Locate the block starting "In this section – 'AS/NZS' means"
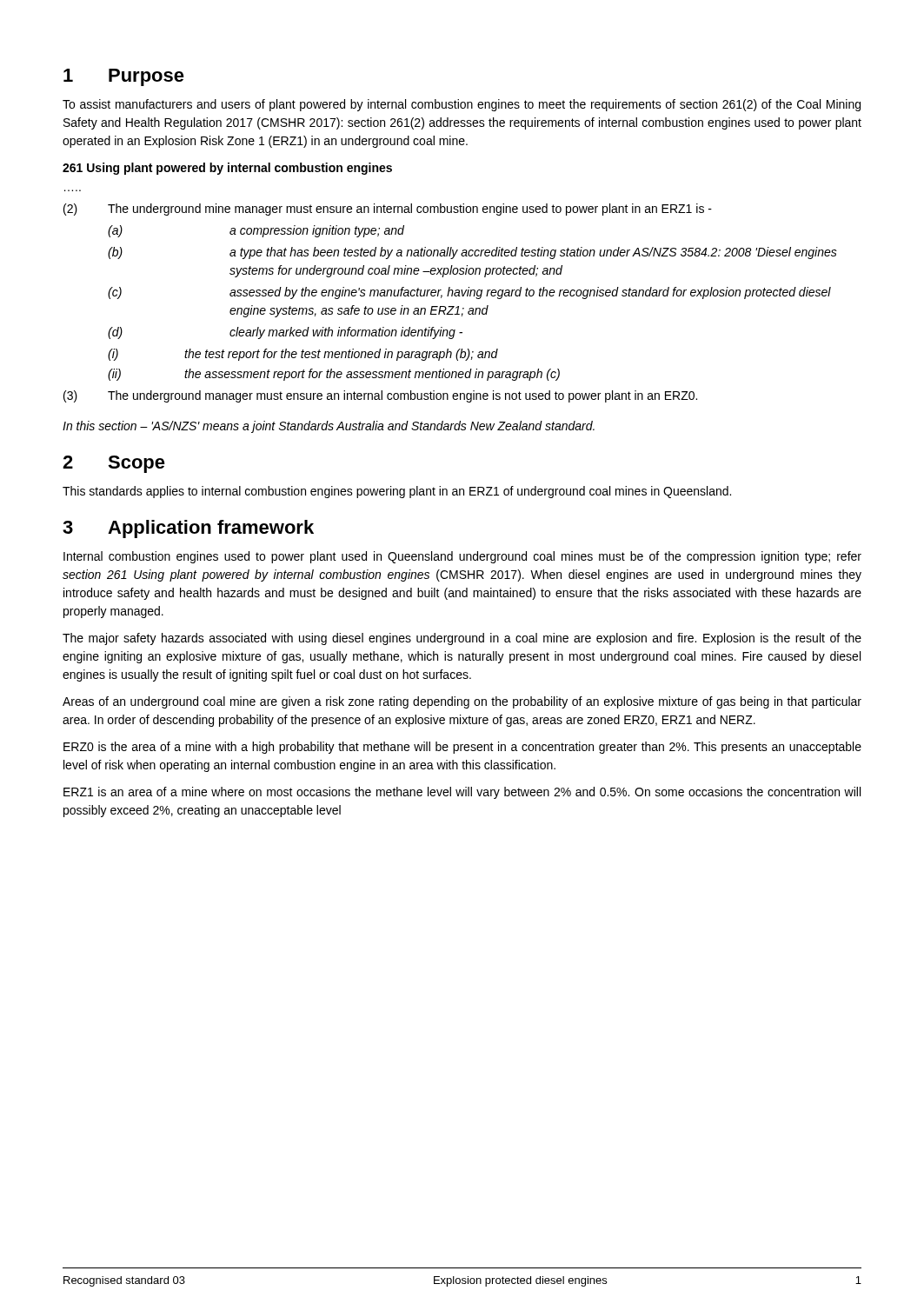This screenshot has width=924, height=1304. pyautogui.click(x=462, y=426)
